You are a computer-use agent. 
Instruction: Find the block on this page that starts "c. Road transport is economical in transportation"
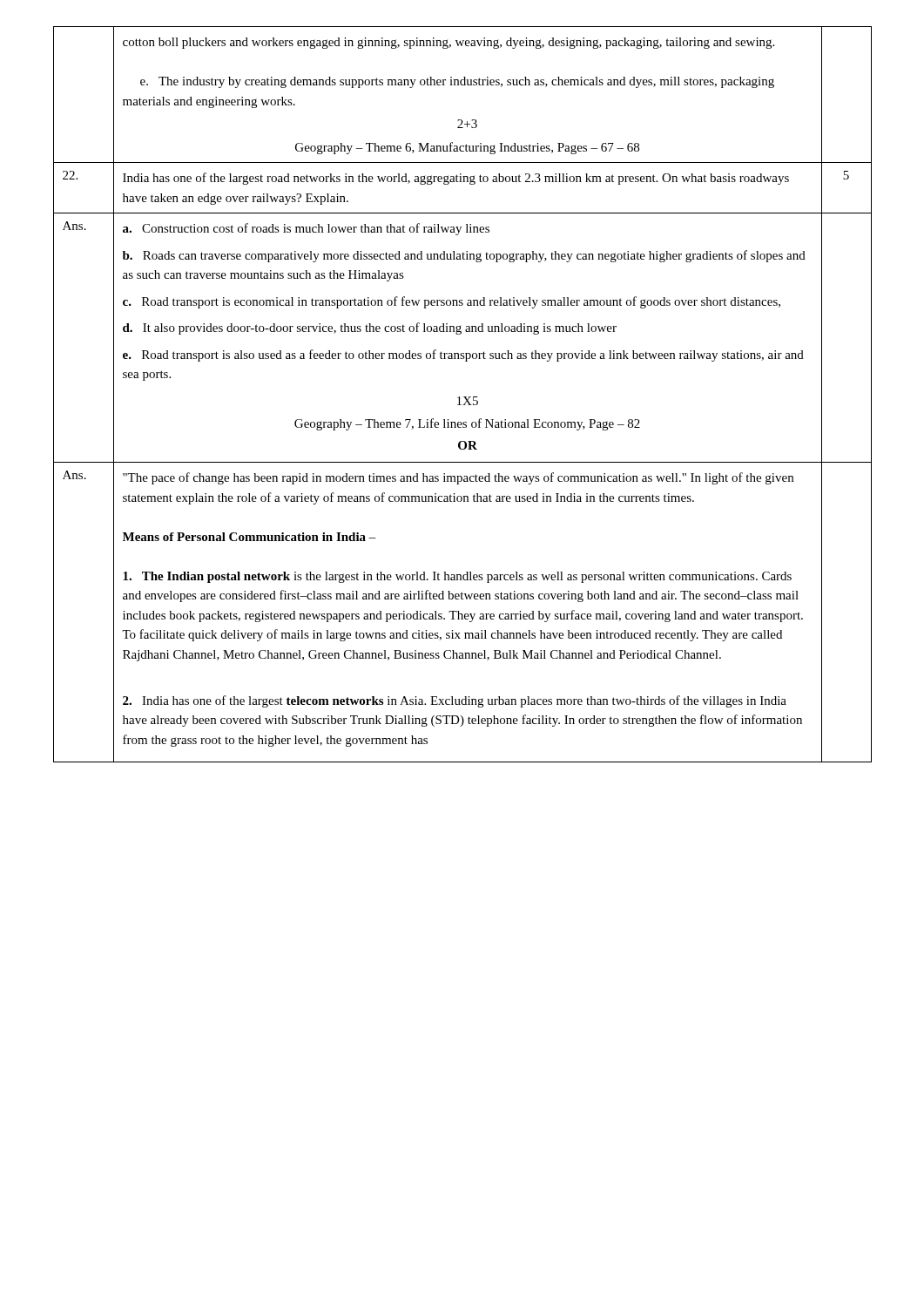452,301
